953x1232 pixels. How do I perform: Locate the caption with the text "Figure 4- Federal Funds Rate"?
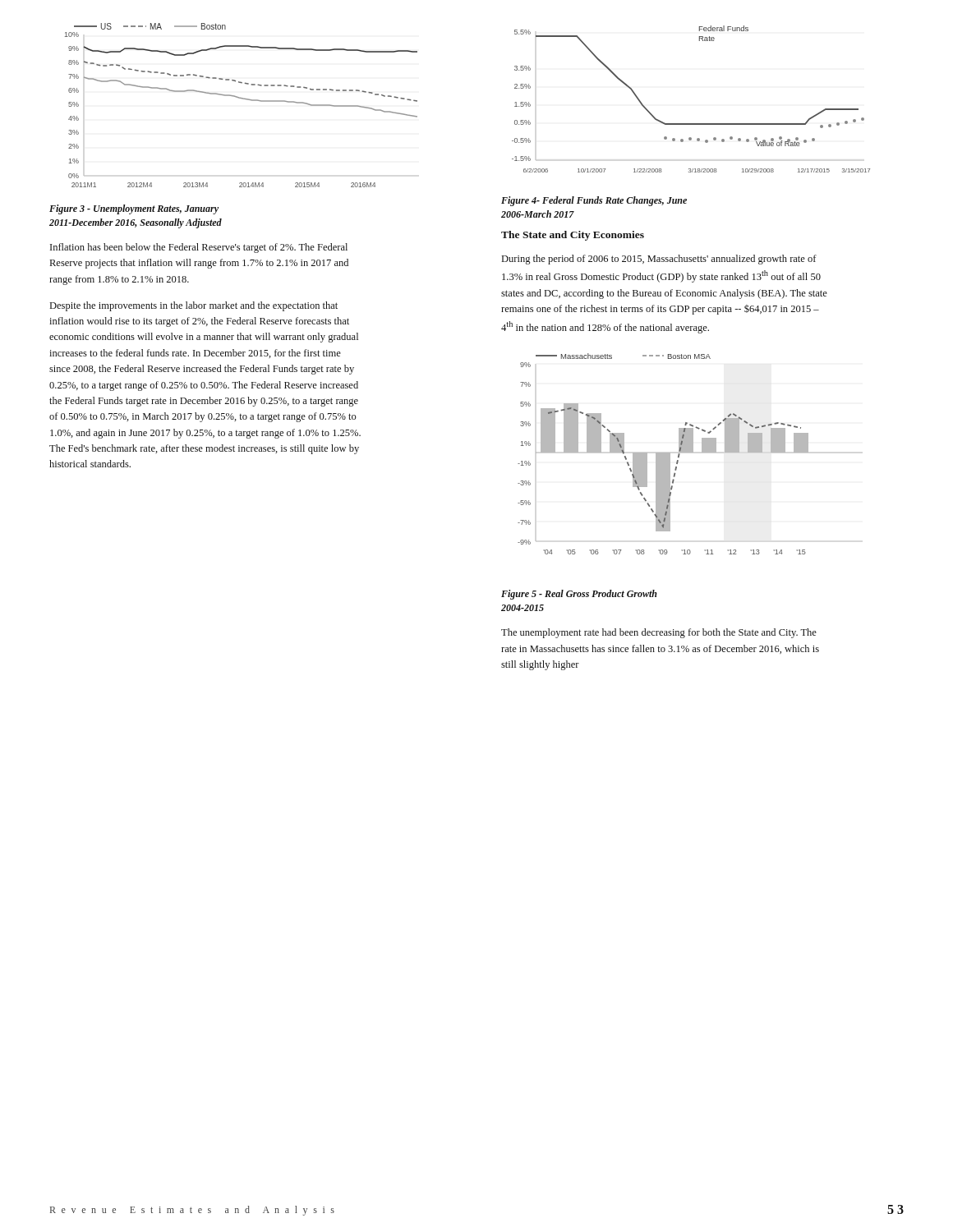point(665,208)
